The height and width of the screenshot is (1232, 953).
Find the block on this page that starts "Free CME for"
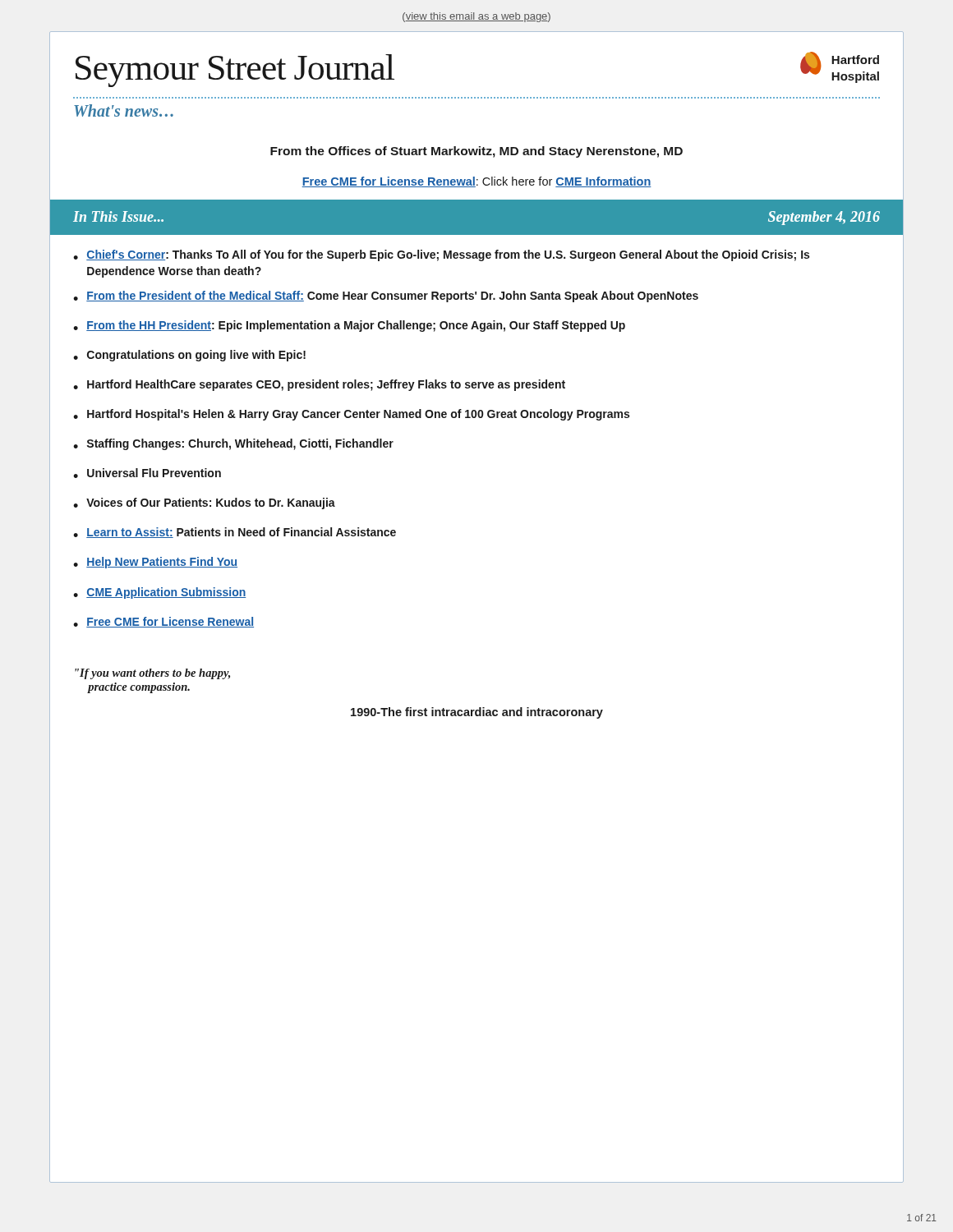[x=476, y=182]
